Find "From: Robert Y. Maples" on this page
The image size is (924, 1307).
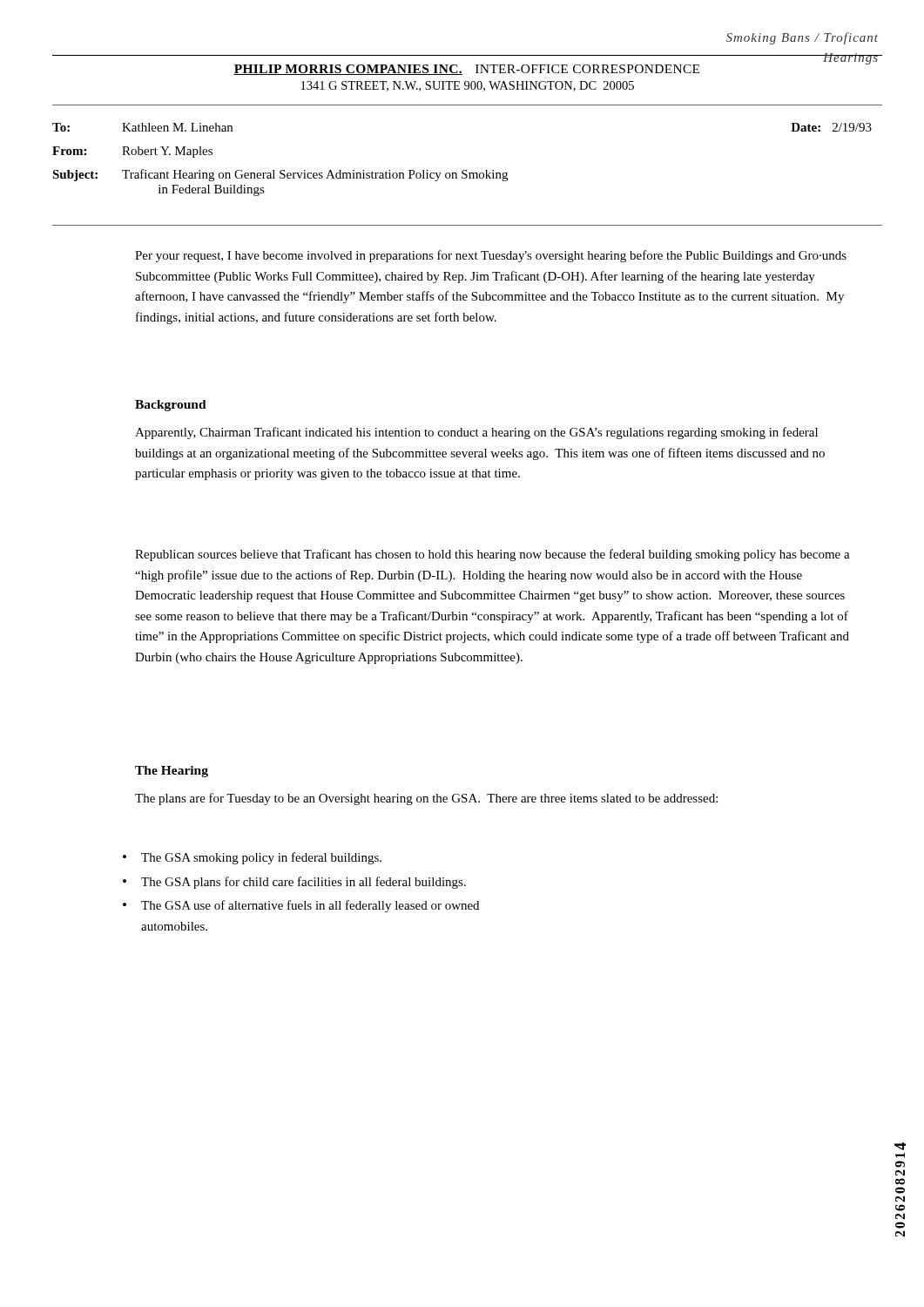click(133, 151)
